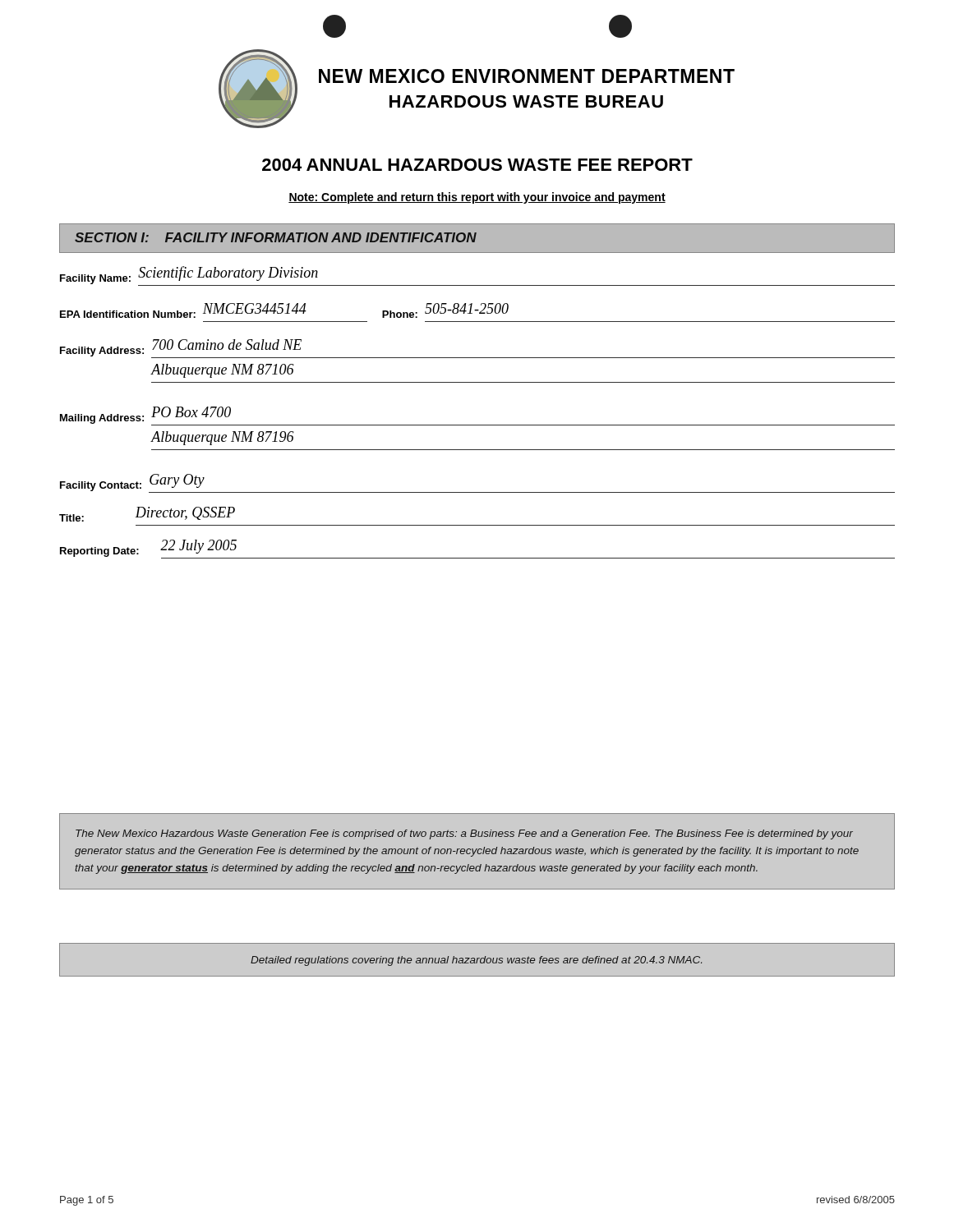Screen dimensions: 1232x954
Task: Find the text starting "Mailing Address: Albuquerque"
Action: point(477,439)
